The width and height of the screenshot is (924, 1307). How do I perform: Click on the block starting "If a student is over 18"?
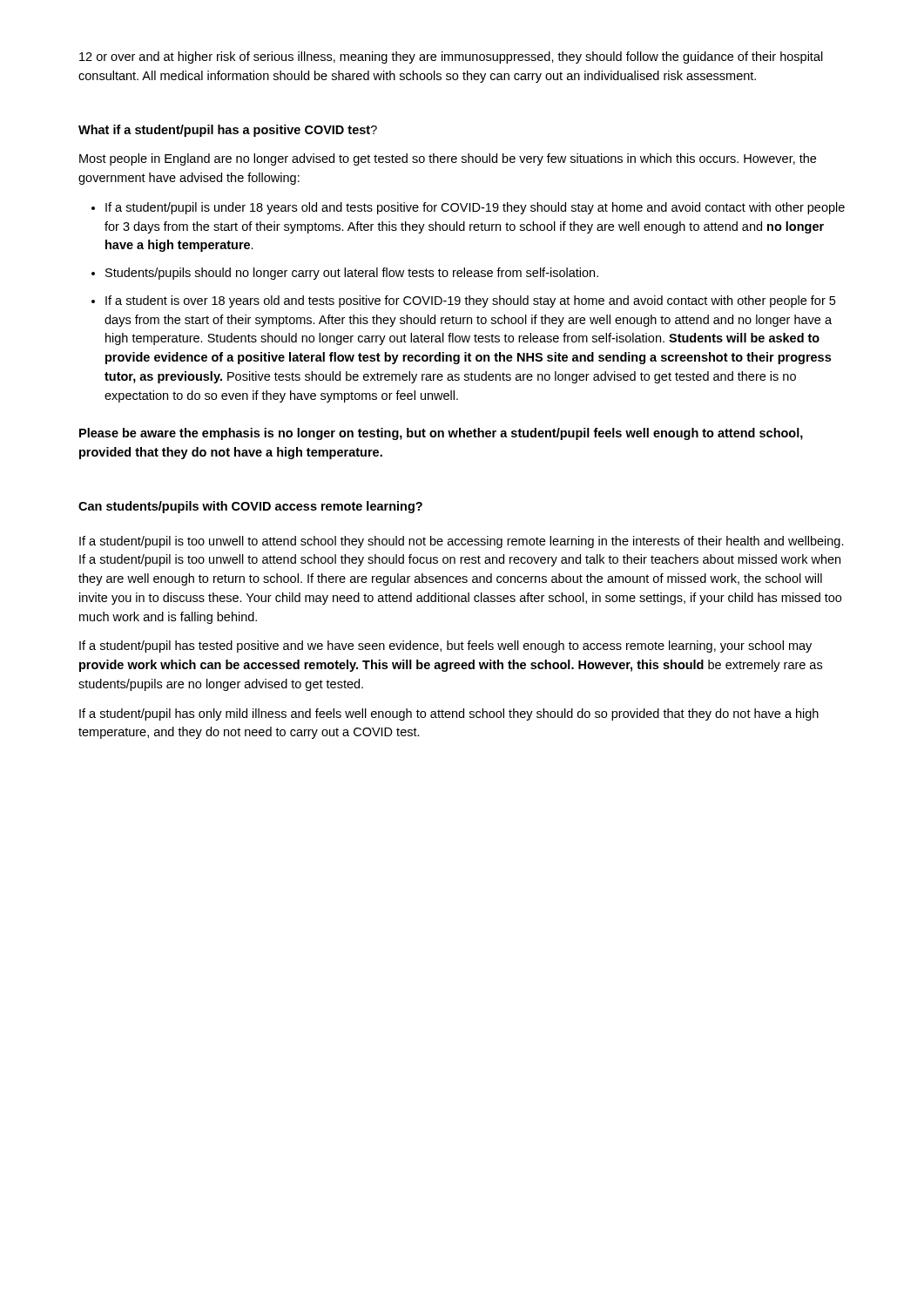(x=475, y=349)
